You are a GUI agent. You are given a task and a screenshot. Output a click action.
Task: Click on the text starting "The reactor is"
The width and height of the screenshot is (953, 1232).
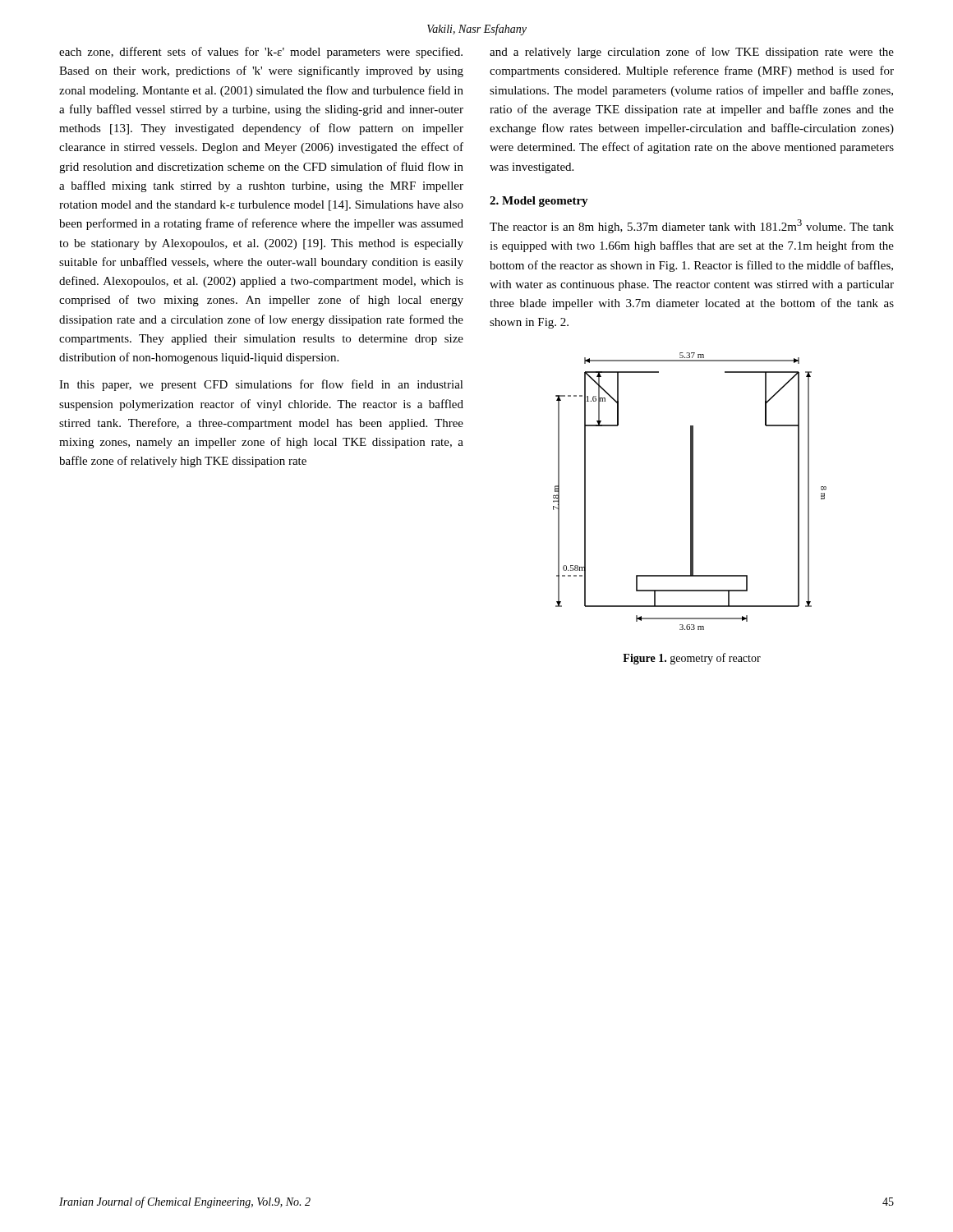coord(692,273)
